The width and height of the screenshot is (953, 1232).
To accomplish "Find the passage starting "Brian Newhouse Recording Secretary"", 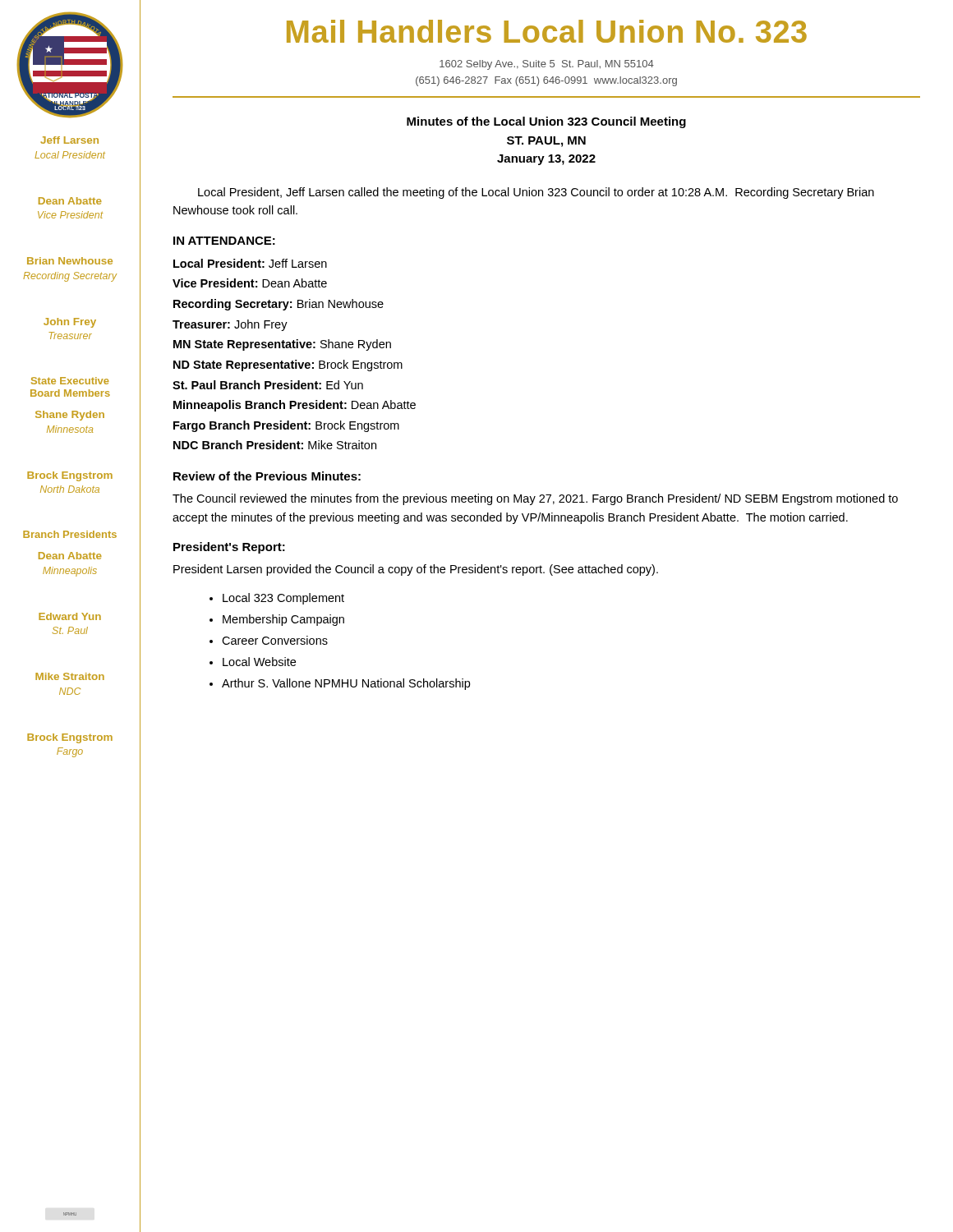I will pyautogui.click(x=70, y=268).
